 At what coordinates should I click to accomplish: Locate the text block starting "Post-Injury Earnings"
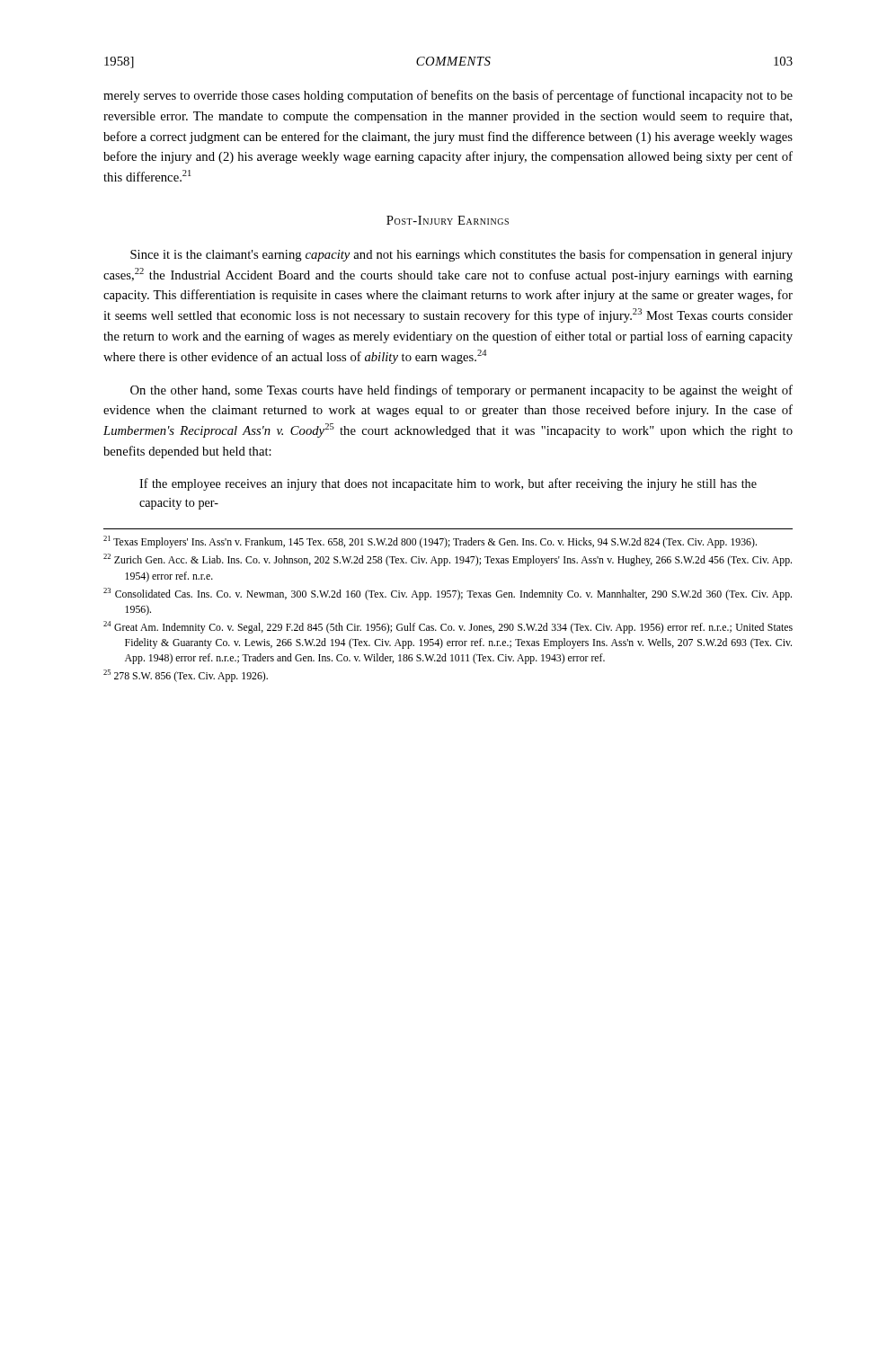click(x=448, y=220)
